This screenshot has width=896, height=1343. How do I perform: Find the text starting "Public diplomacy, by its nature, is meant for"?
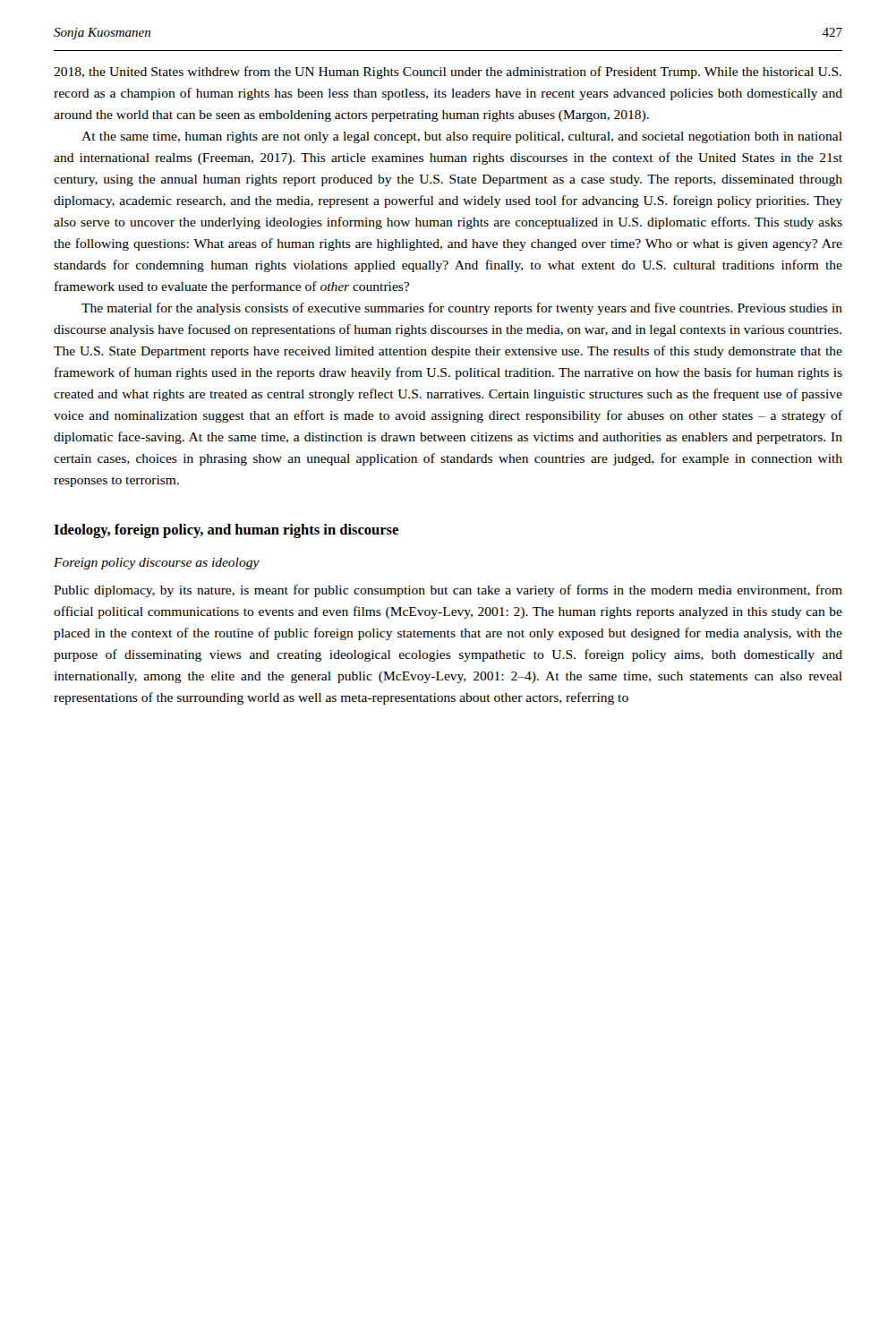[x=448, y=644]
